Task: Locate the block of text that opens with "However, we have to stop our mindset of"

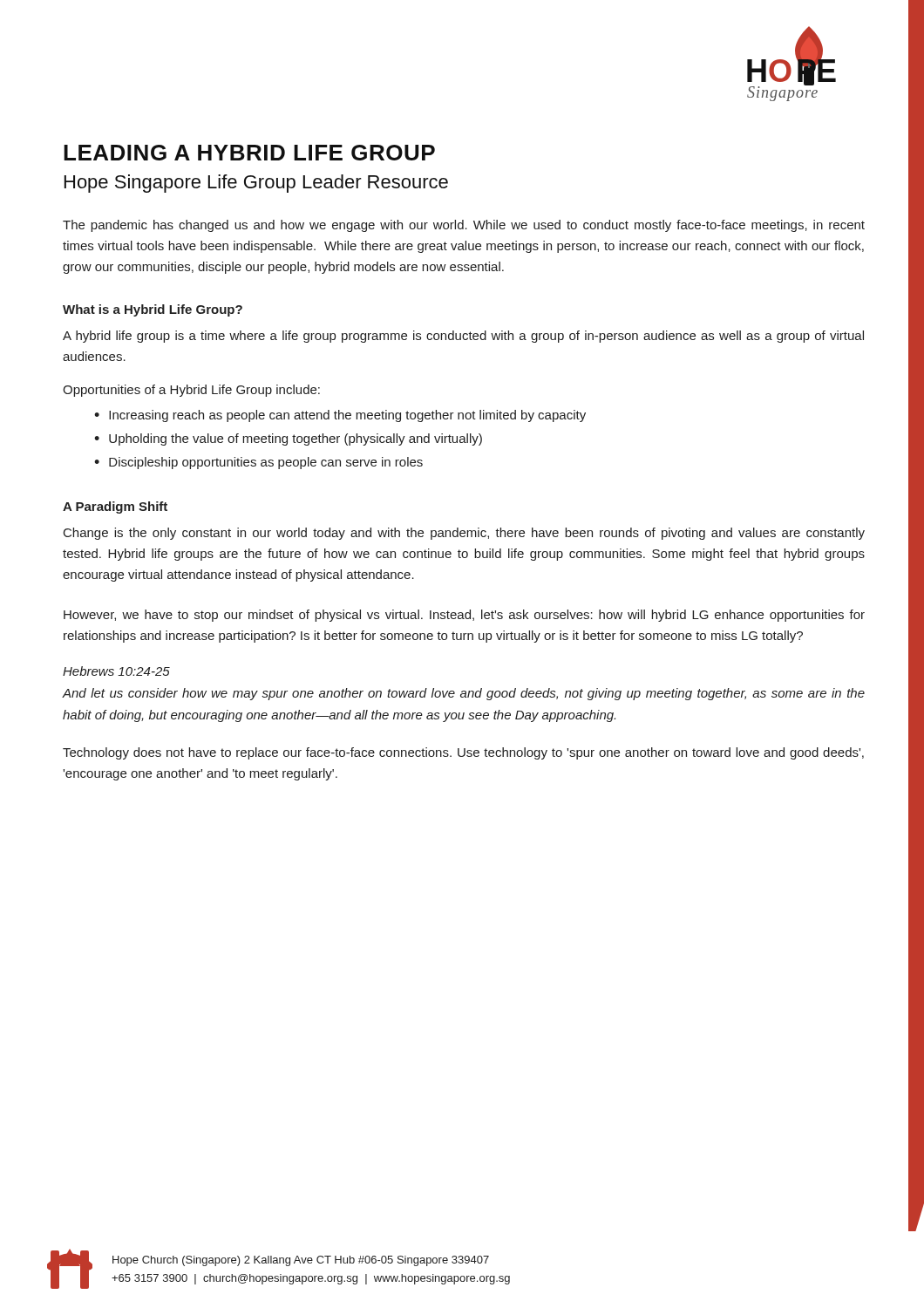Action: (x=464, y=625)
